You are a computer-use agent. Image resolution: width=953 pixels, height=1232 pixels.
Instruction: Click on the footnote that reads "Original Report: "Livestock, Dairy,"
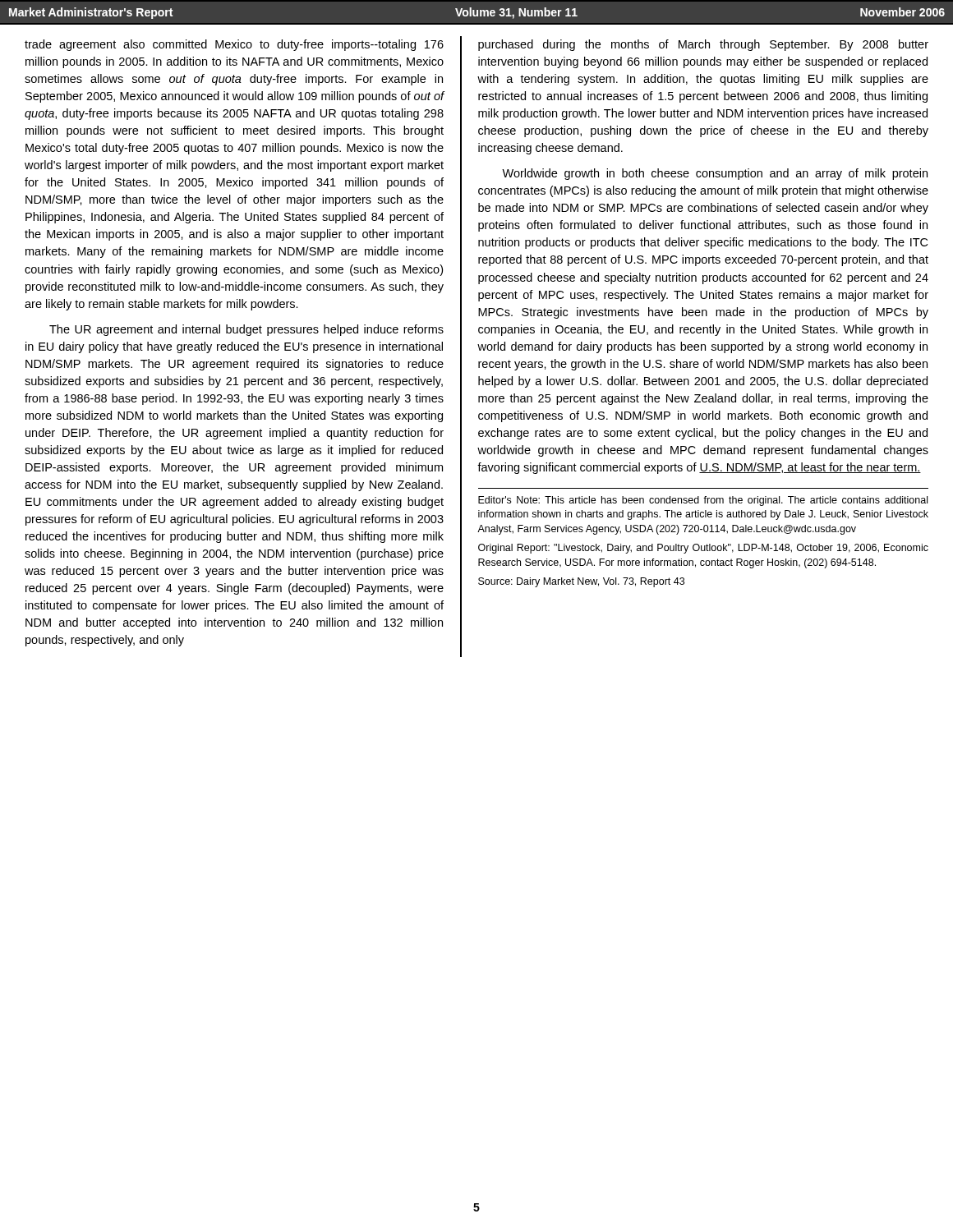tap(703, 556)
